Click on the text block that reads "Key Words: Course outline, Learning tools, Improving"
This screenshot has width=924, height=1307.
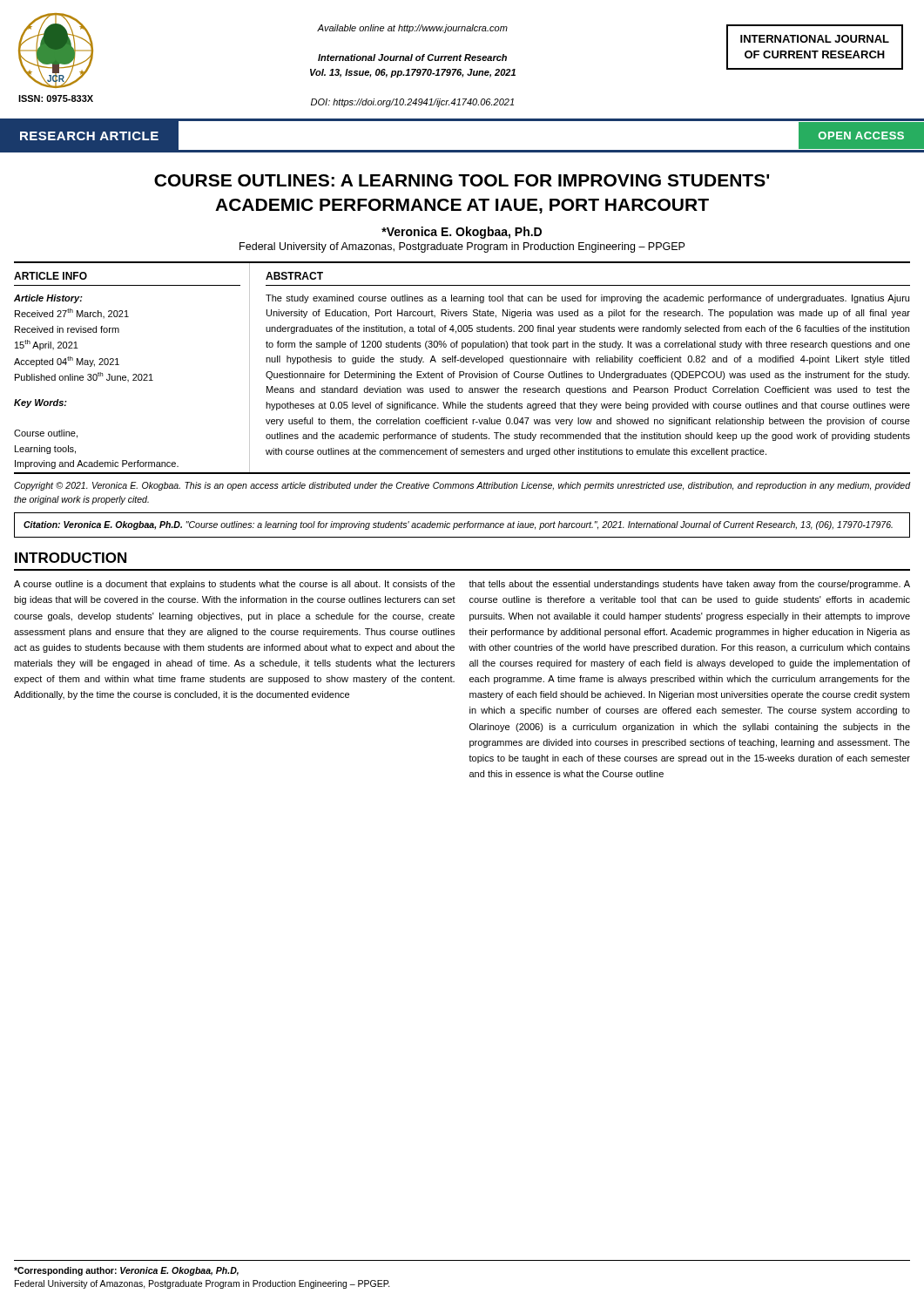click(40, 403)
